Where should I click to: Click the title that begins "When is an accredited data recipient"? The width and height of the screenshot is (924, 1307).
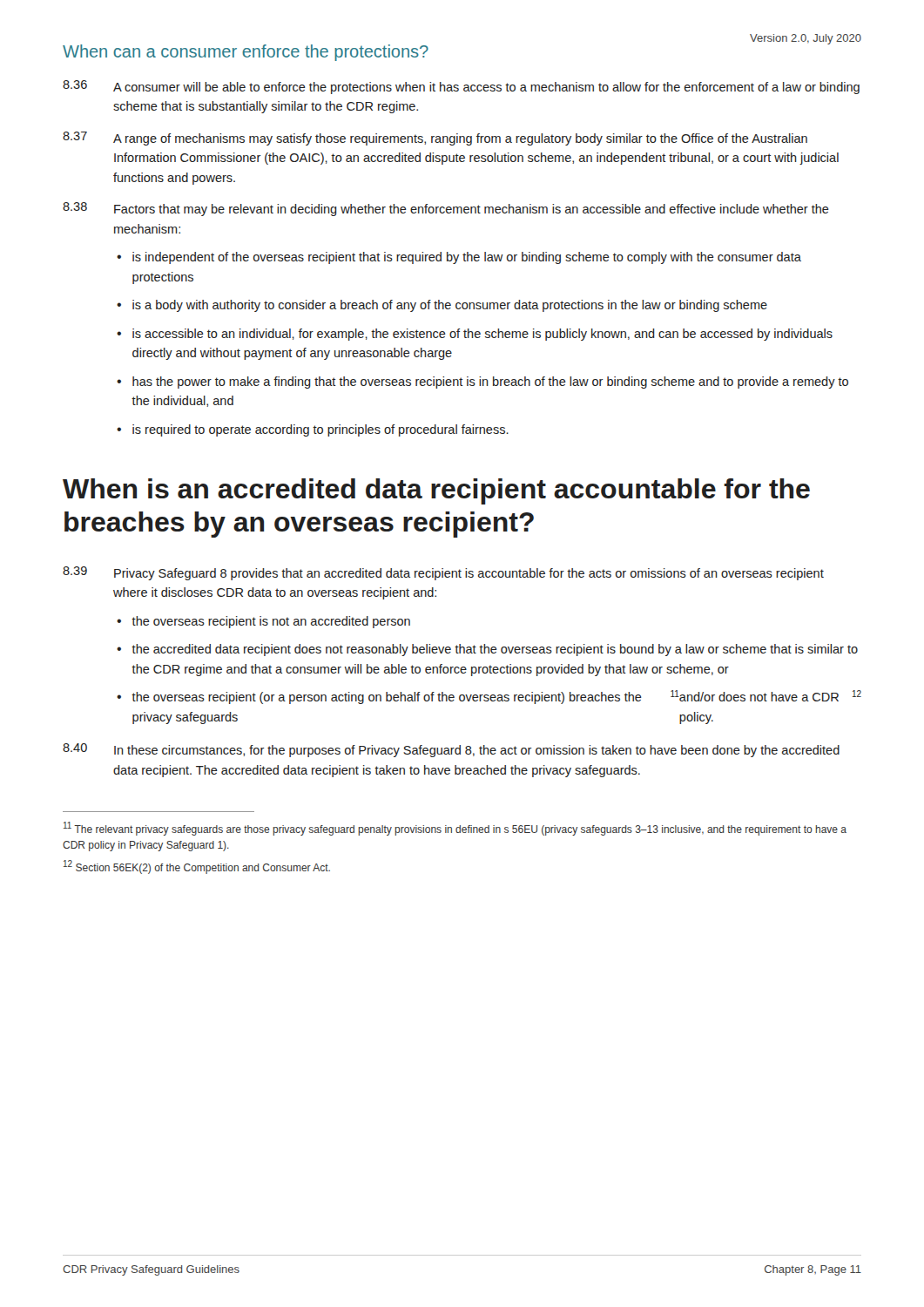[437, 506]
